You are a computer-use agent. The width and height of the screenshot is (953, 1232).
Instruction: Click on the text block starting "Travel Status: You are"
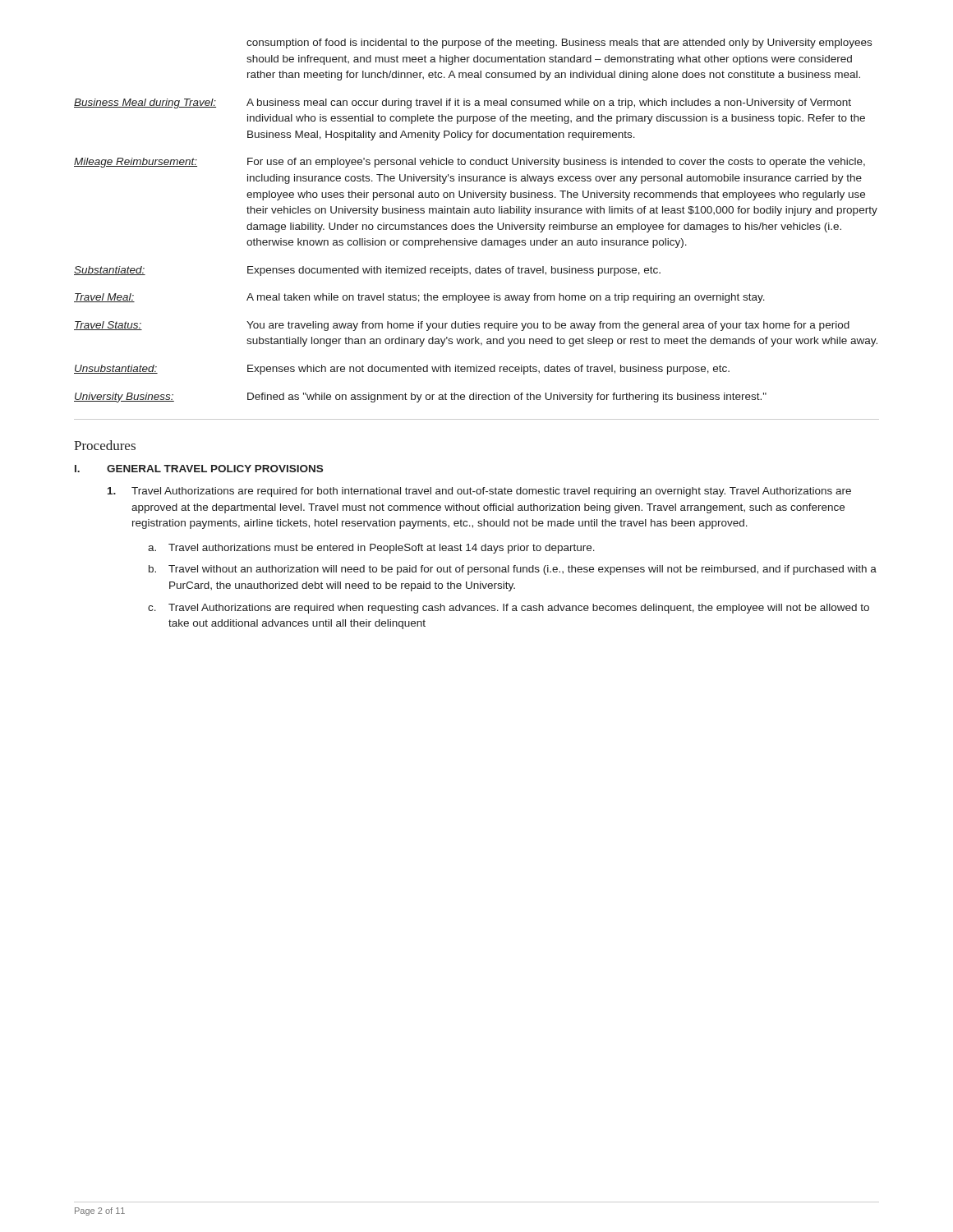476,333
